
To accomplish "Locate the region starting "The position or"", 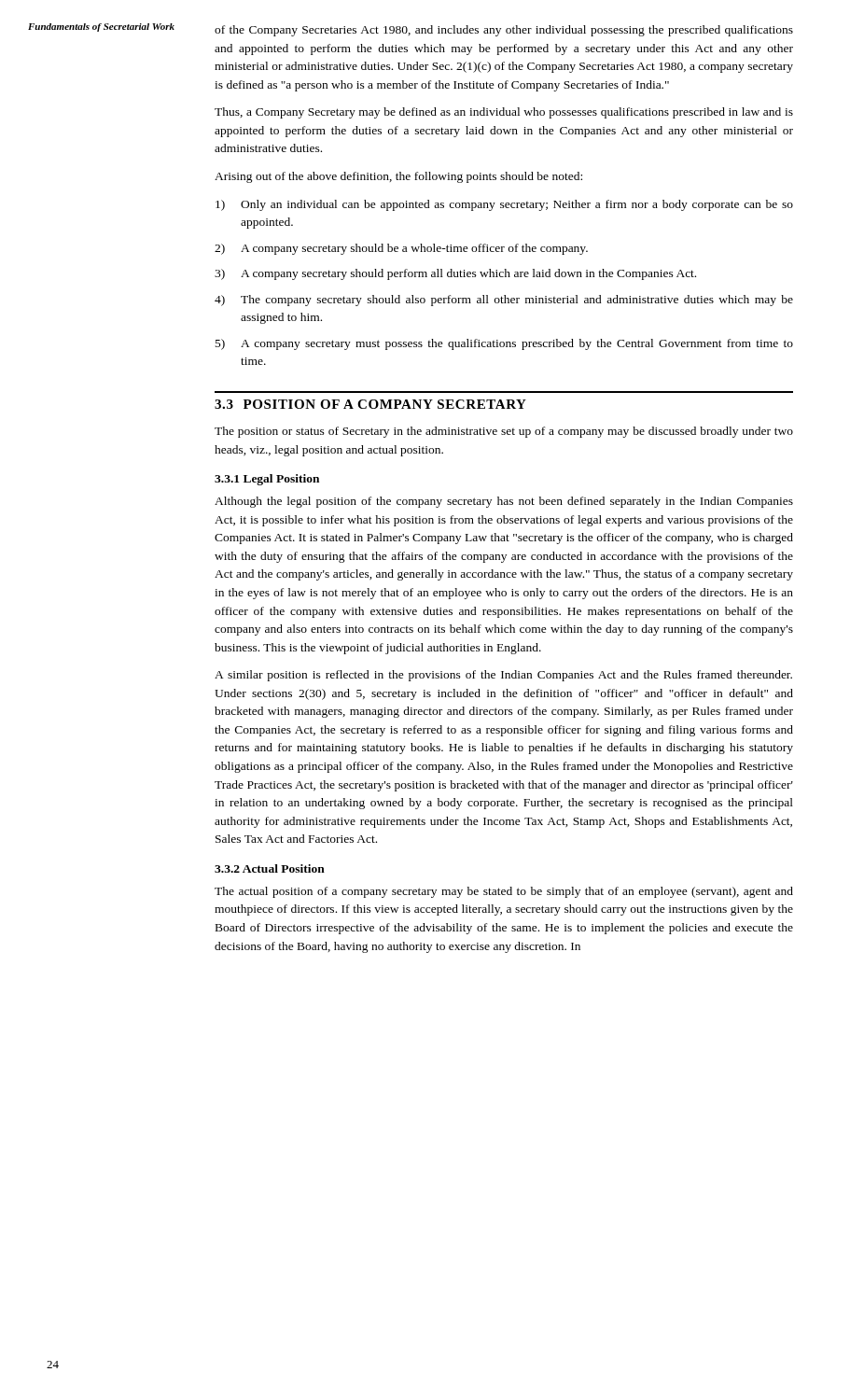I will tap(504, 440).
